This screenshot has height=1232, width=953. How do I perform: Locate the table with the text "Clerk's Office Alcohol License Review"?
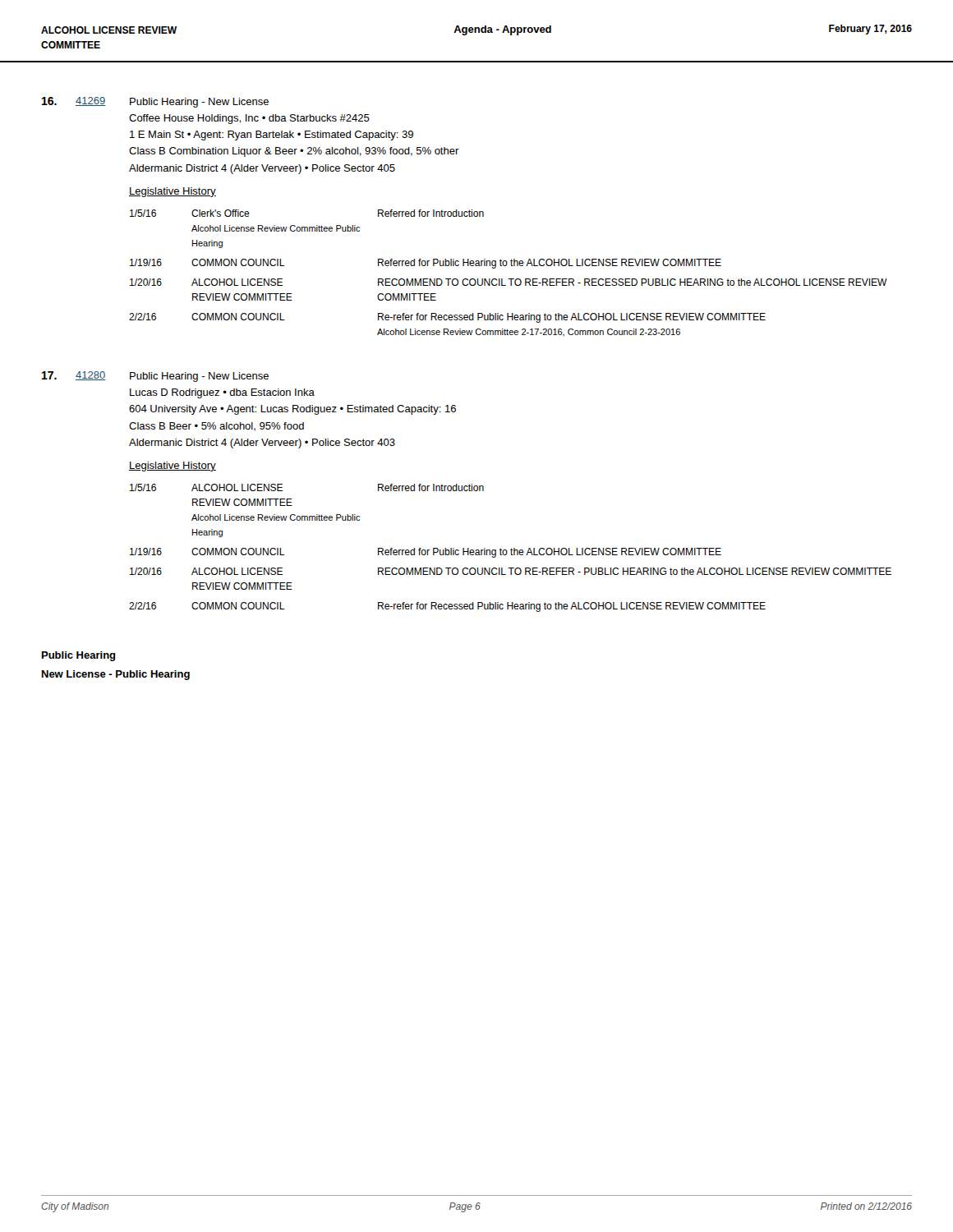pos(520,273)
